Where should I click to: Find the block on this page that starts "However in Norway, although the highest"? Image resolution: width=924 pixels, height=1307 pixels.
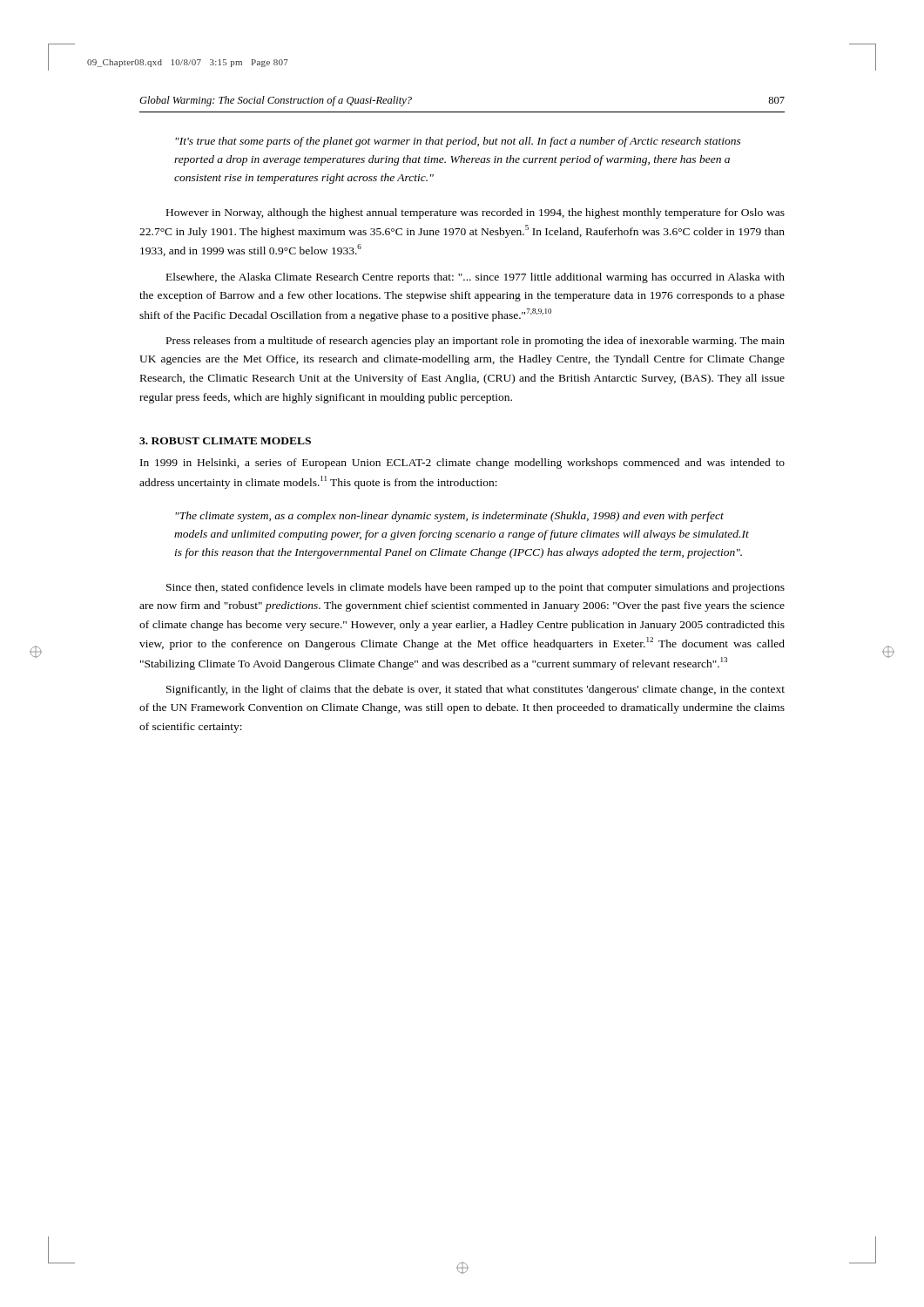(462, 231)
